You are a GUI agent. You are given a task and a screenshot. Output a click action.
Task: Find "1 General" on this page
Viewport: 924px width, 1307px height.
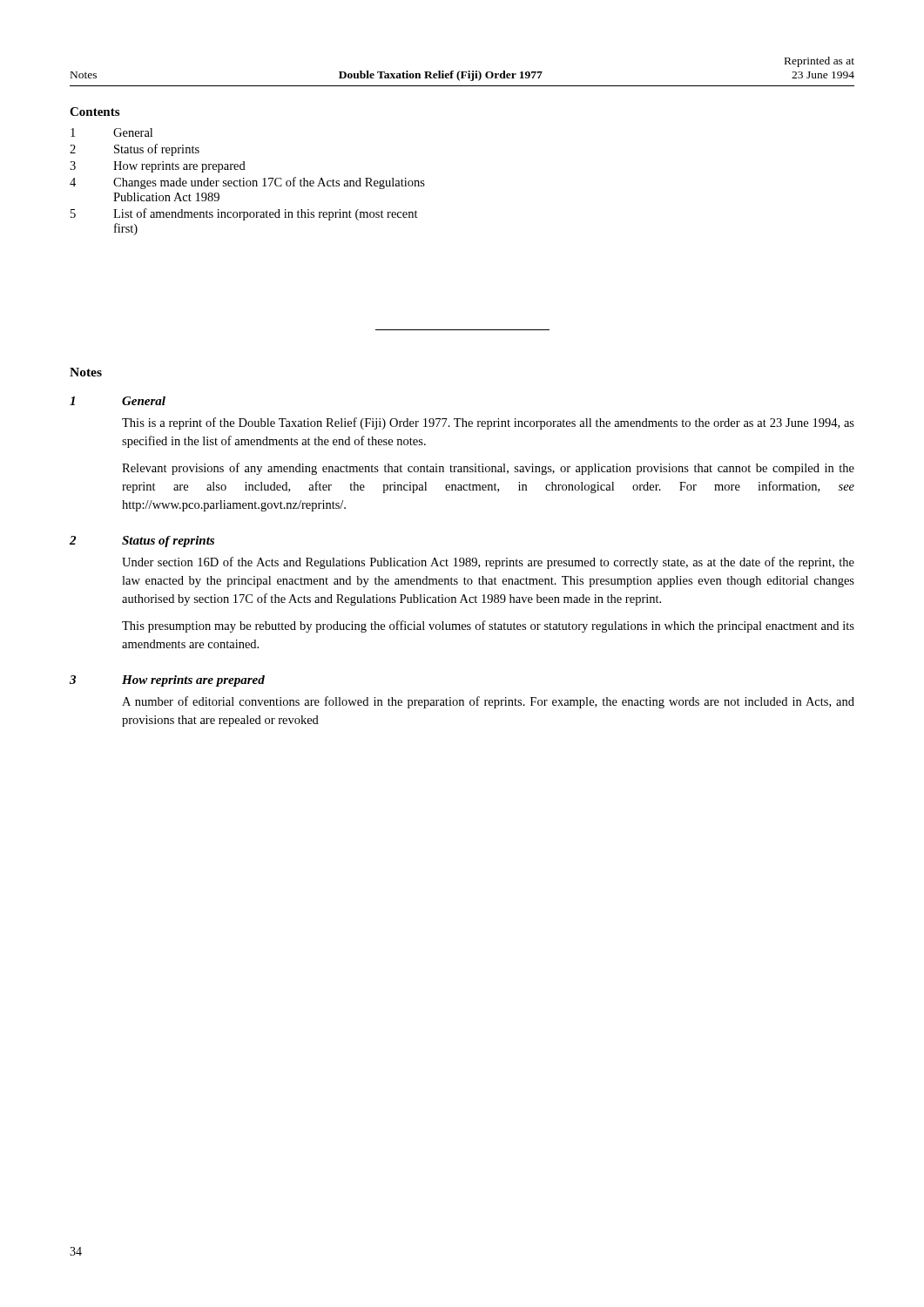click(111, 132)
